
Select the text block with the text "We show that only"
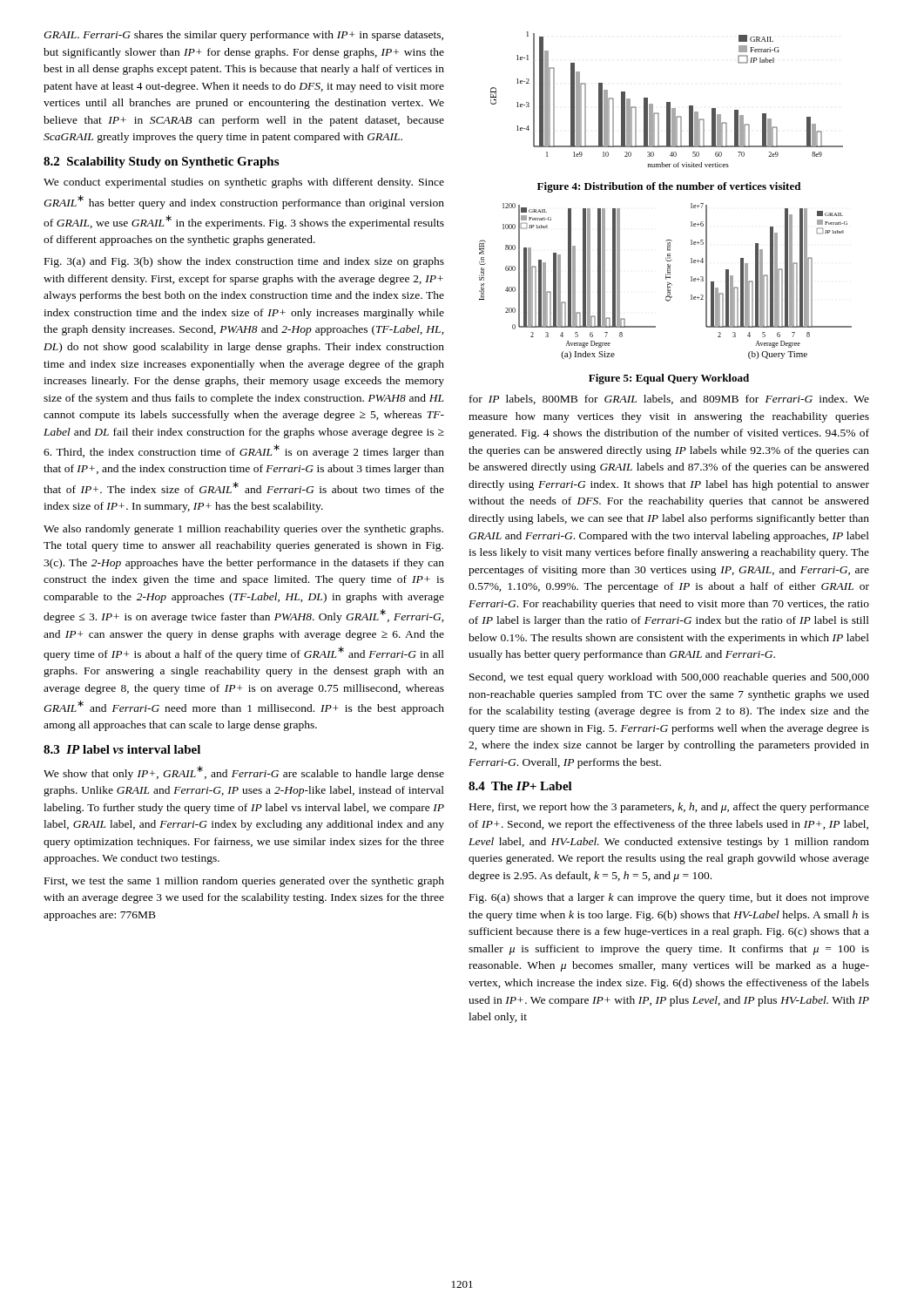coord(244,842)
